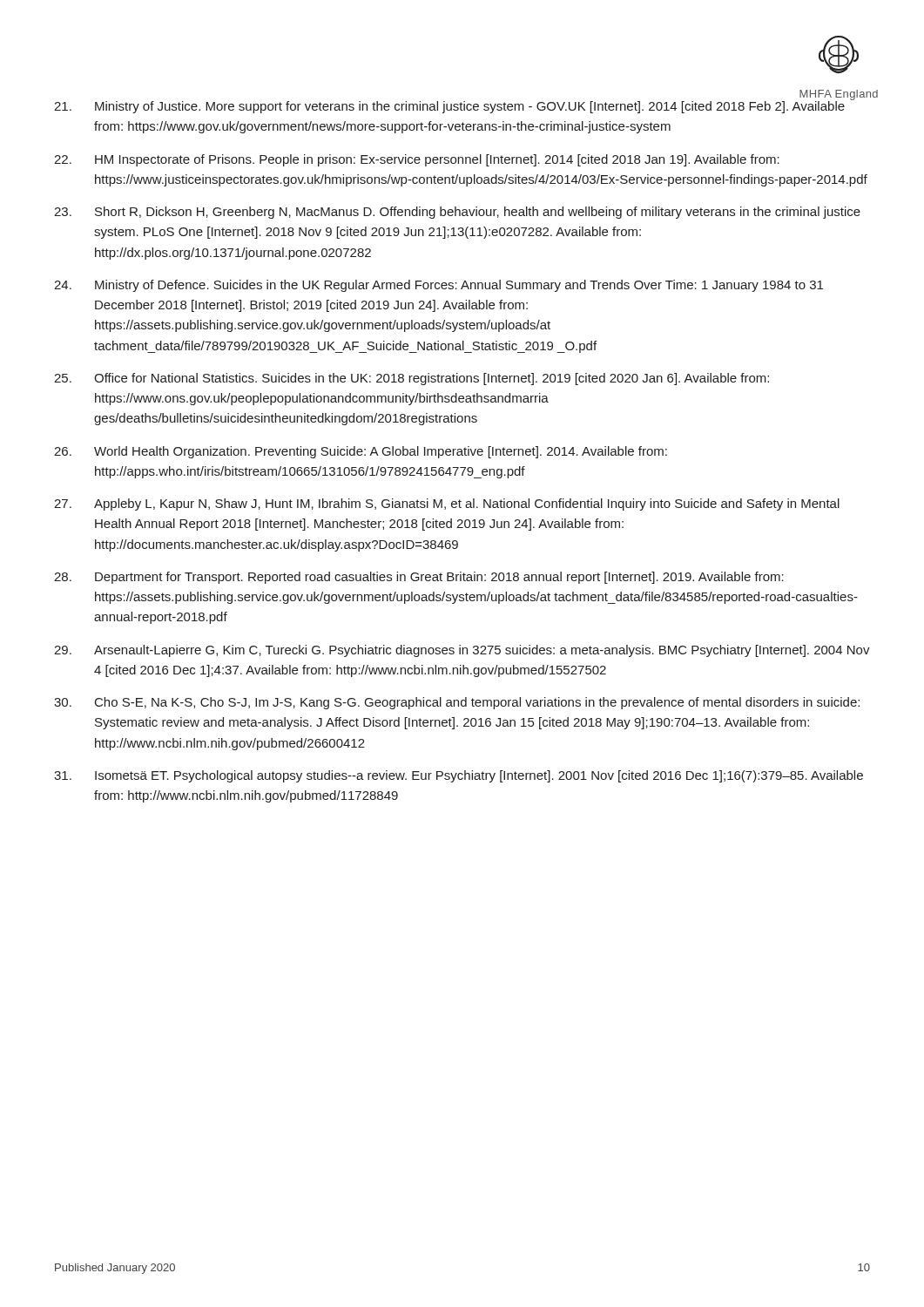The image size is (924, 1307).
Task: Where is the passage that starts "26. World Health"?
Action: [462, 461]
